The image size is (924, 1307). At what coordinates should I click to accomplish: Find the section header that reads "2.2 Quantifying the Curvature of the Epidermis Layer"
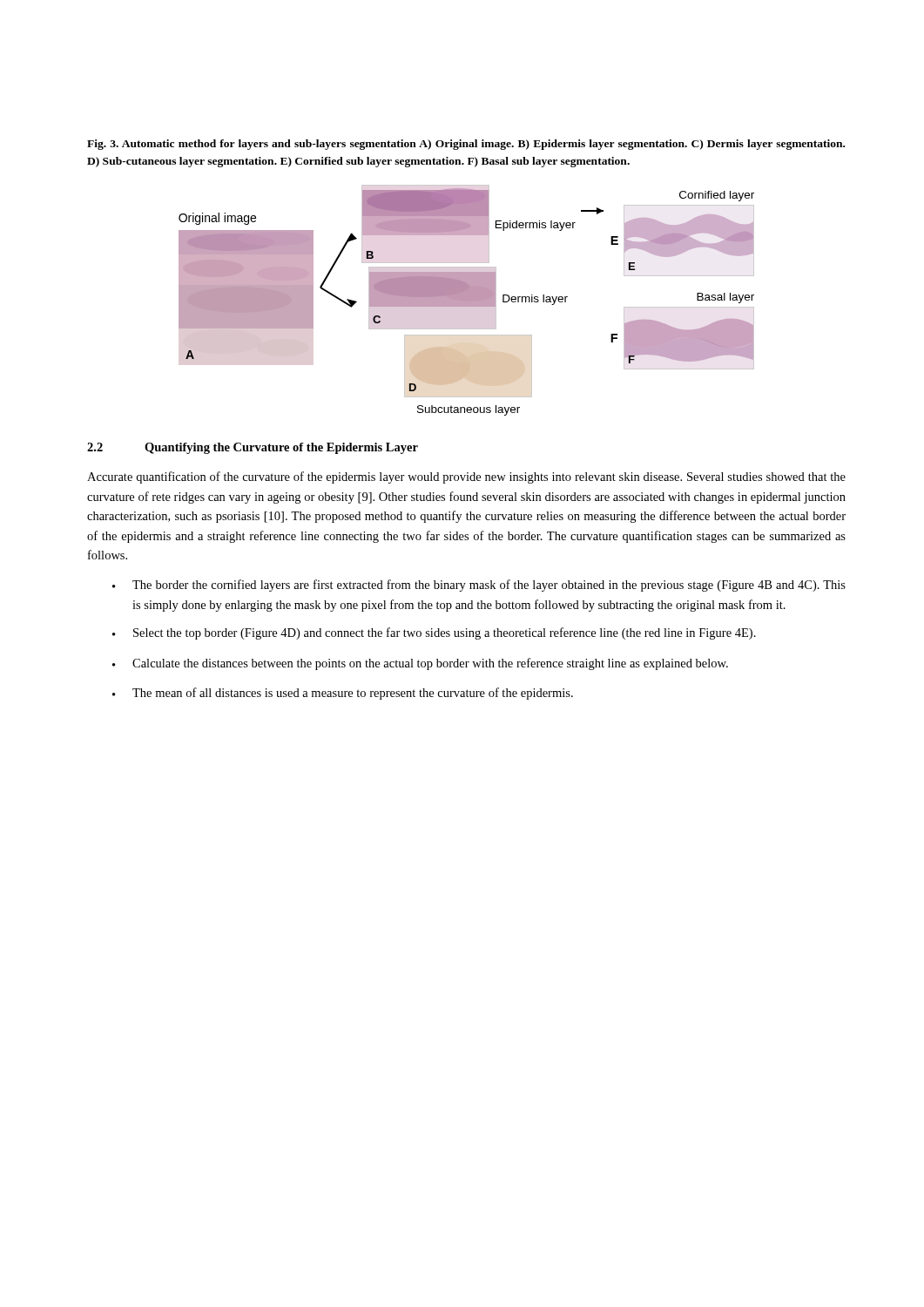pyautogui.click(x=253, y=448)
